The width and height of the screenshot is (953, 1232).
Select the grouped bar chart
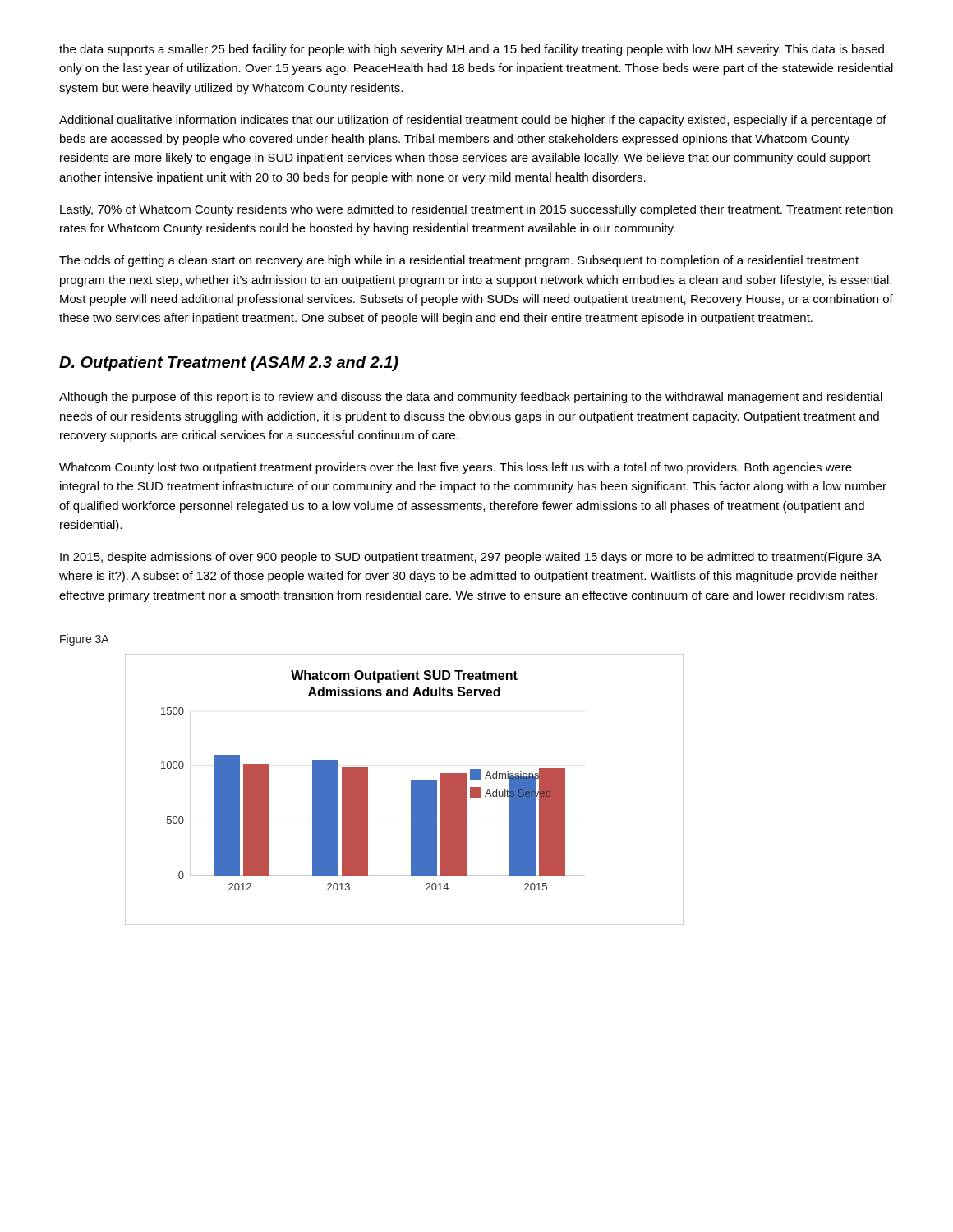point(509,790)
